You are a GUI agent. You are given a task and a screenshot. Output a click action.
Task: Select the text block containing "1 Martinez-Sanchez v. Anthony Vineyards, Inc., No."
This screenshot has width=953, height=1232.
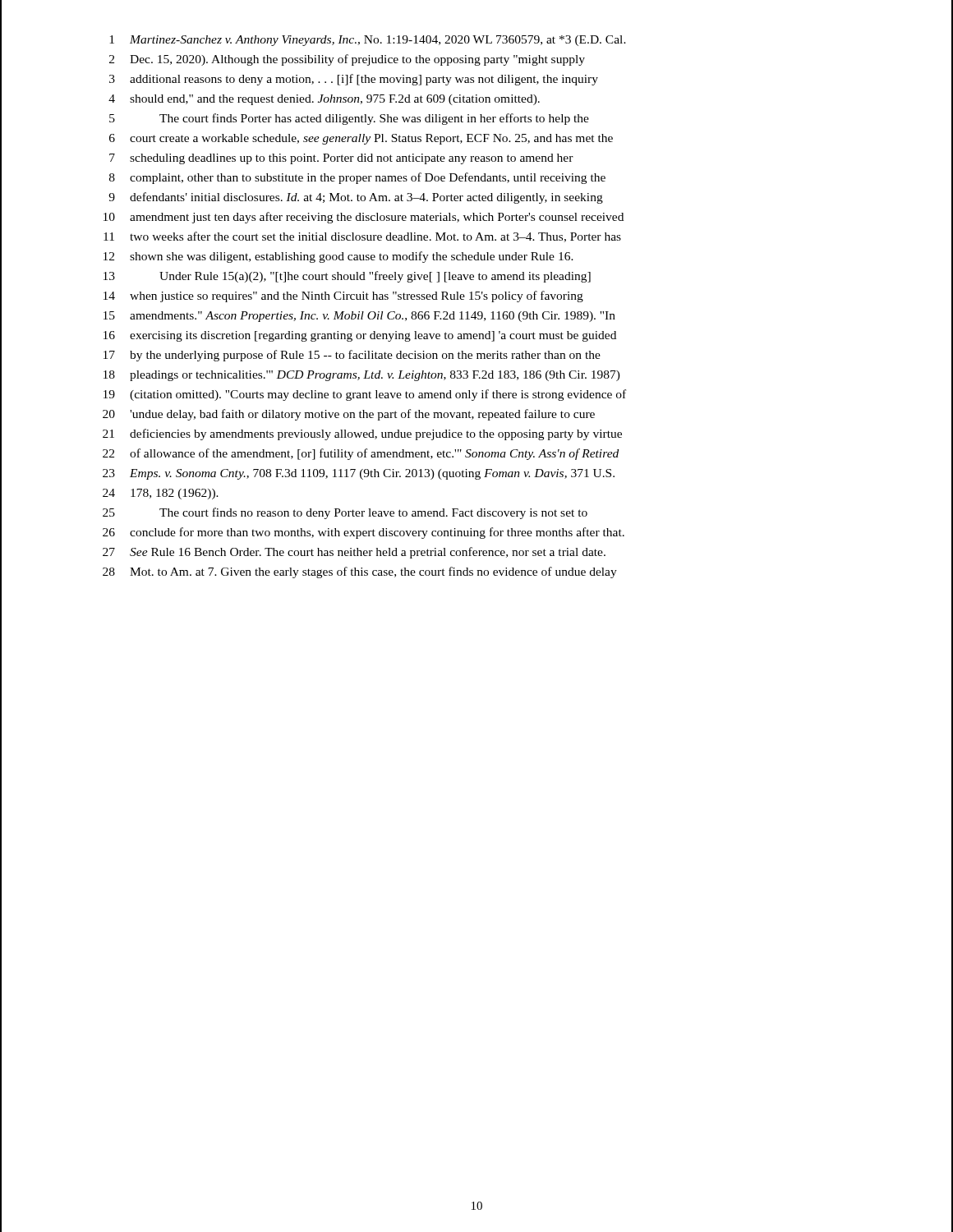(488, 69)
